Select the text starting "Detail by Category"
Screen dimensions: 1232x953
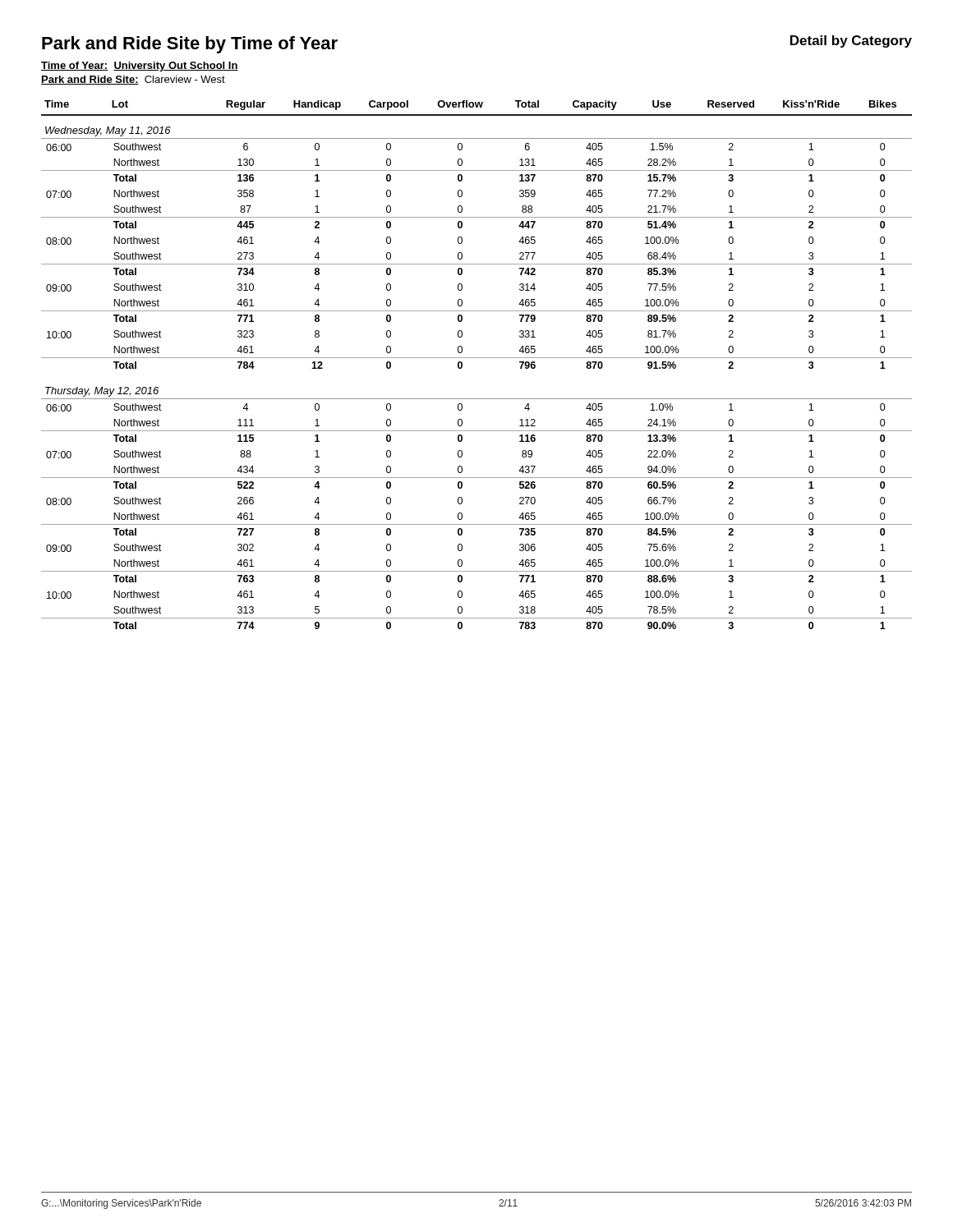coord(851,41)
